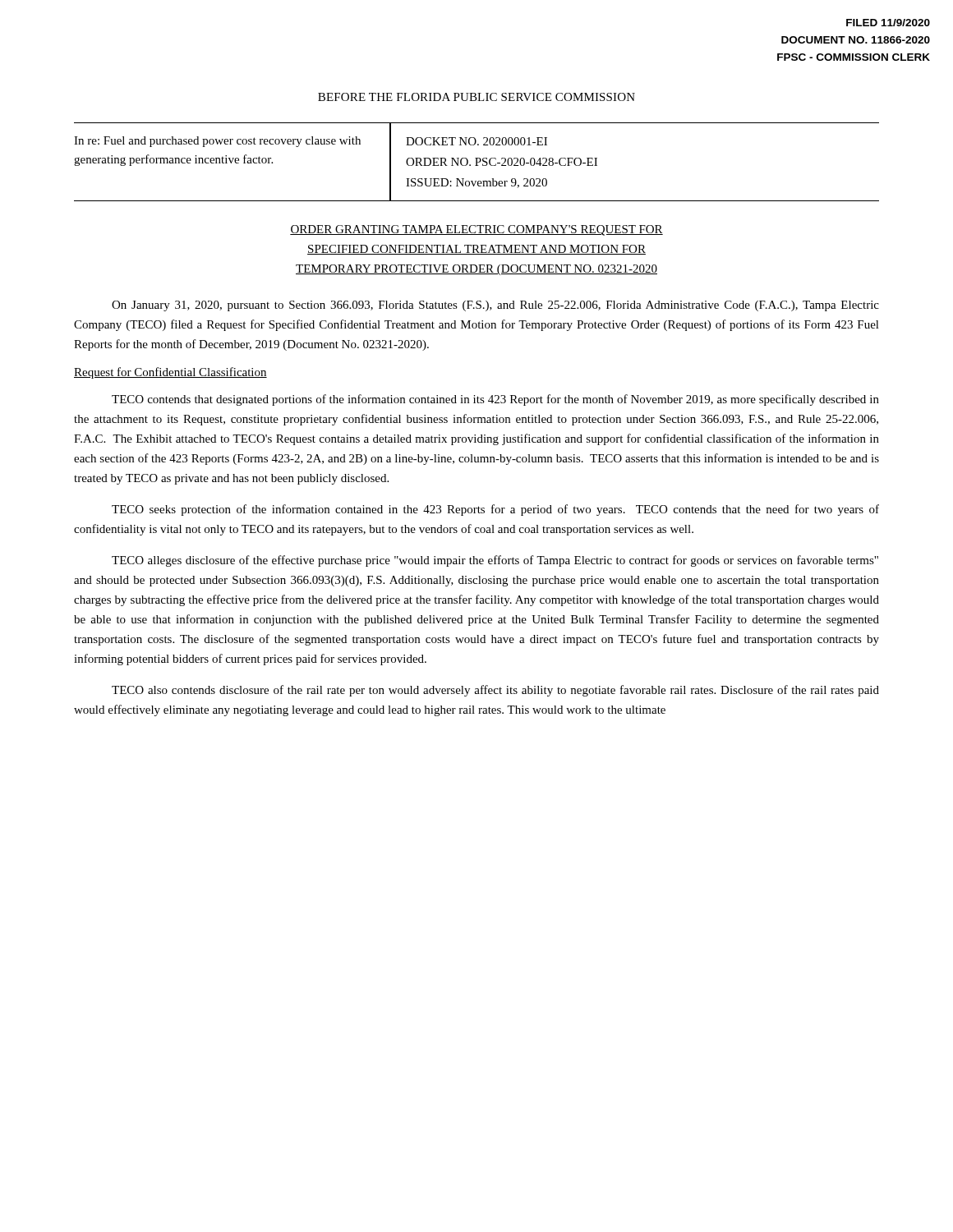
Task: Find the passage starting "TECO alleges disclosure of"
Action: pyautogui.click(x=476, y=610)
